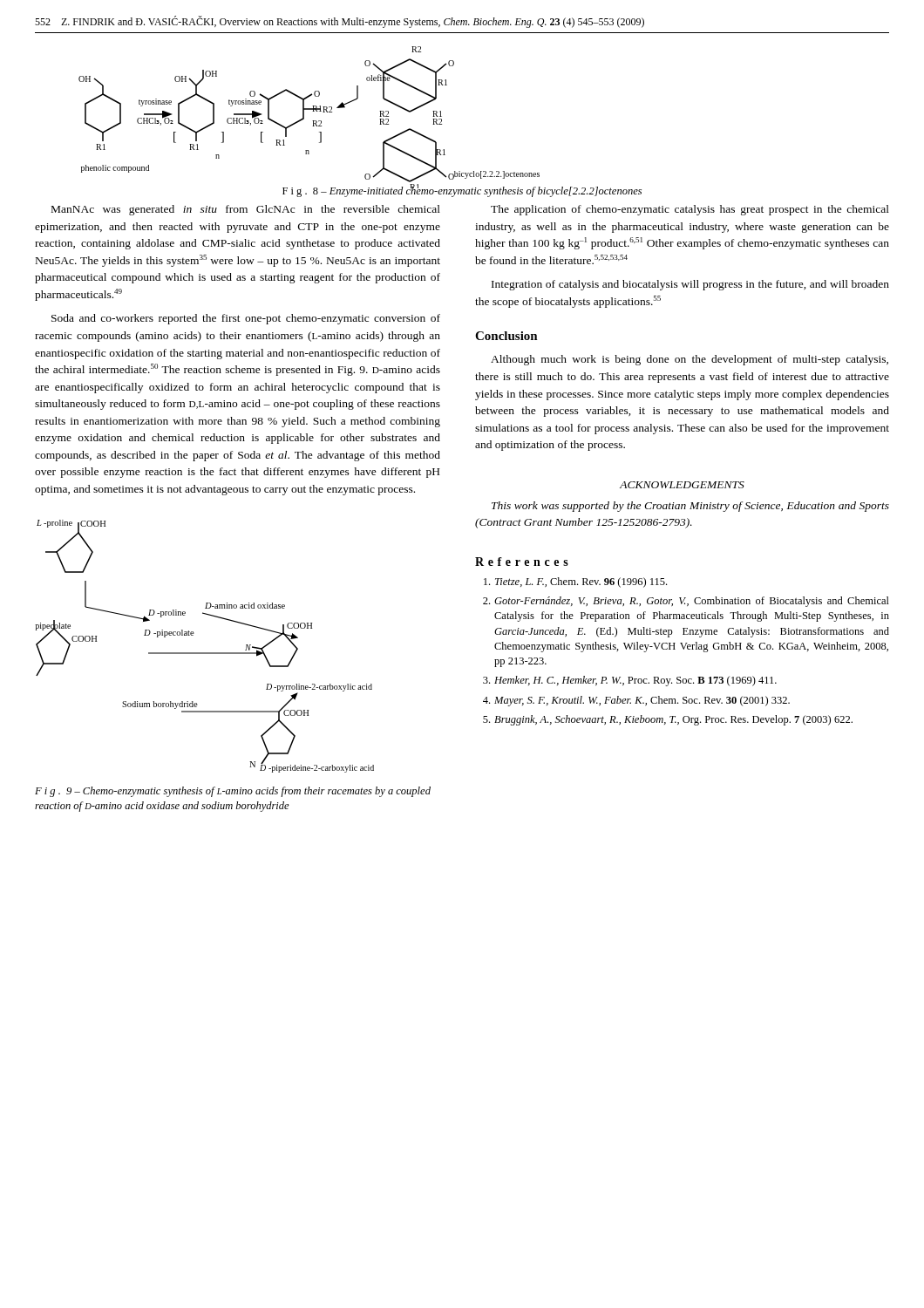924x1308 pixels.
Task: Find the section header with the text "R e f e r"
Action: pyautogui.click(x=522, y=562)
